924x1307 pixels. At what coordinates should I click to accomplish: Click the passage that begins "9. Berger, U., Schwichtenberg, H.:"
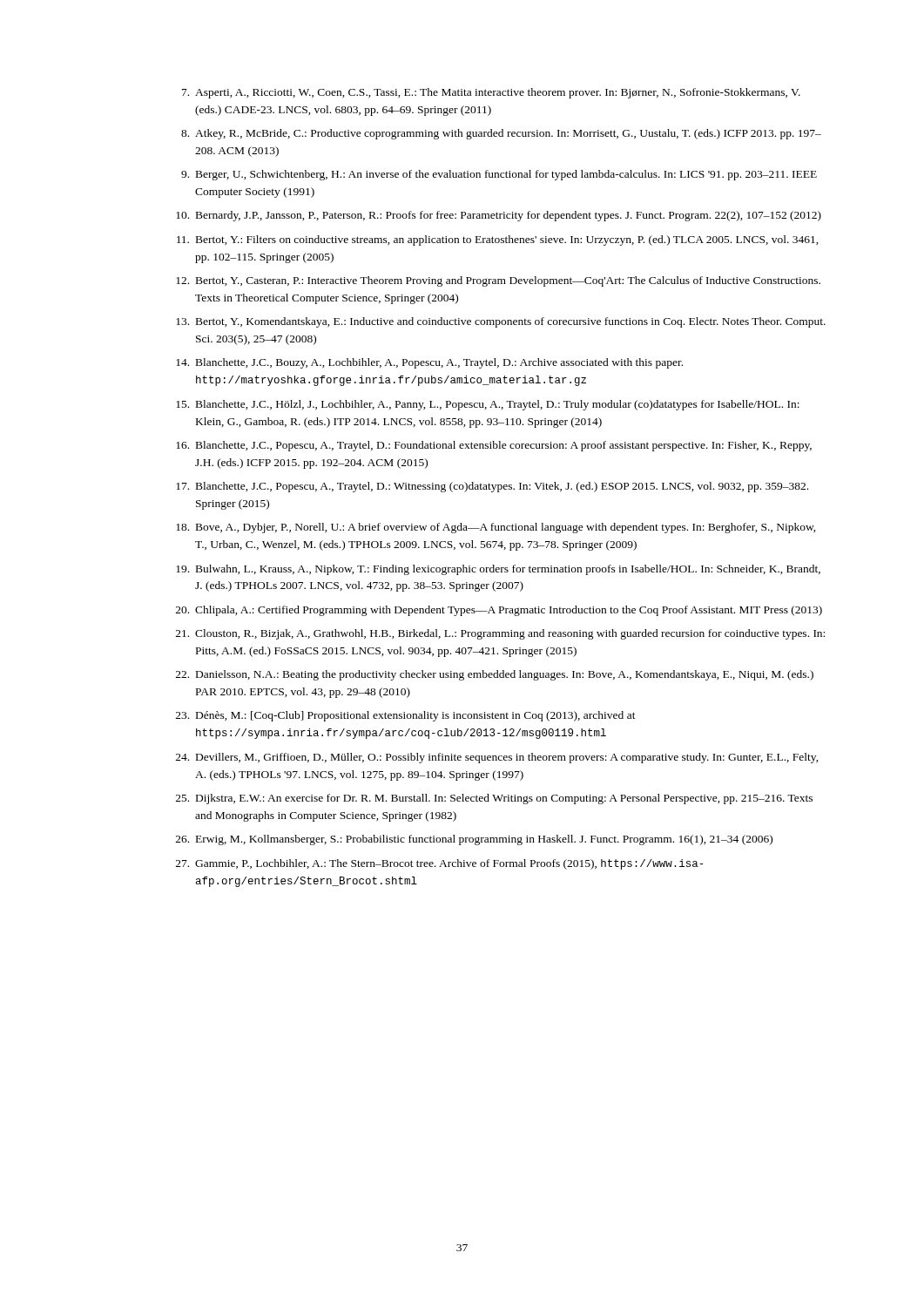click(x=497, y=183)
